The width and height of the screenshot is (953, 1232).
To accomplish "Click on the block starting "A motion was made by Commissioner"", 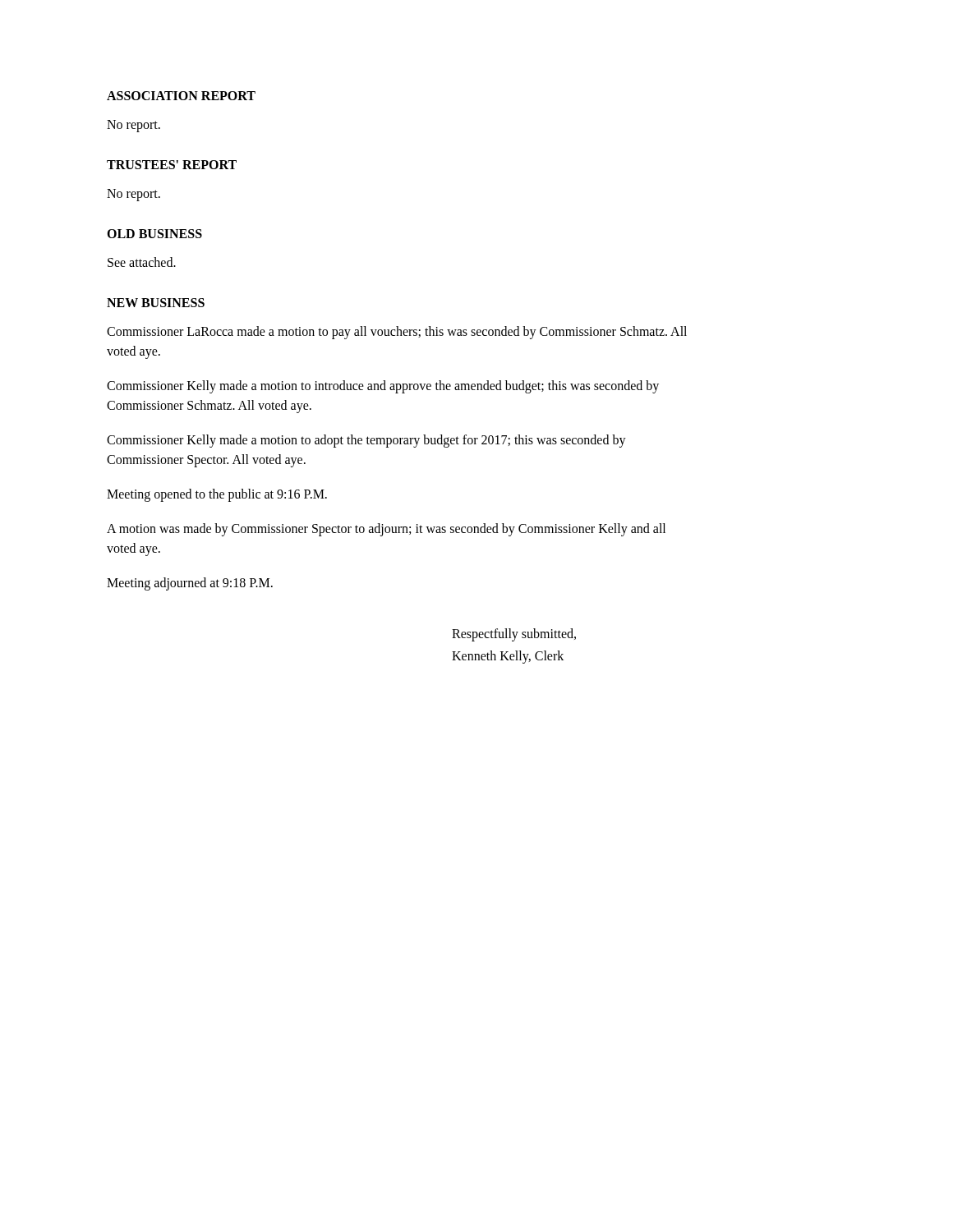I will pos(386,538).
